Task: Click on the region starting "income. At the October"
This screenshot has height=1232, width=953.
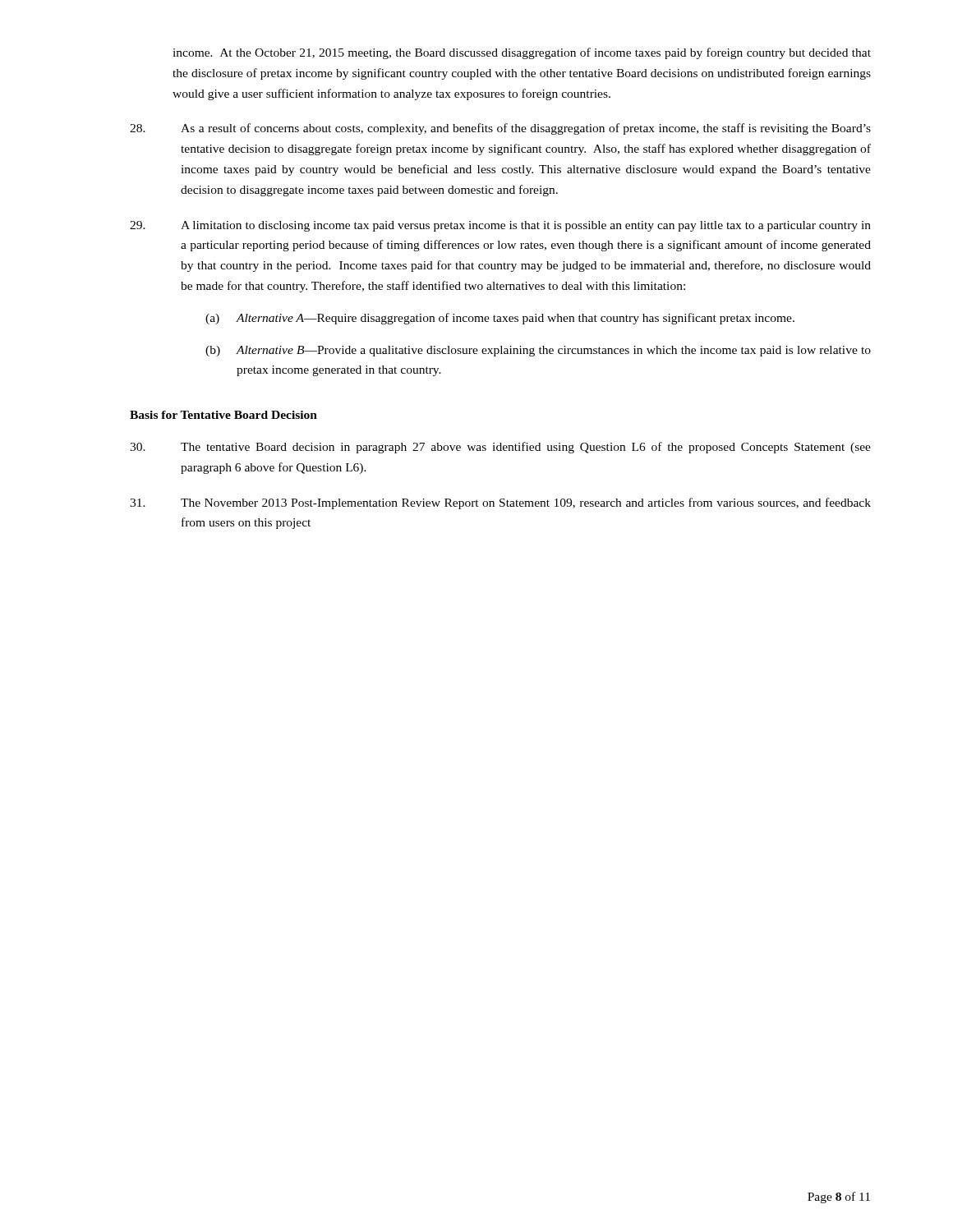Action: [522, 73]
